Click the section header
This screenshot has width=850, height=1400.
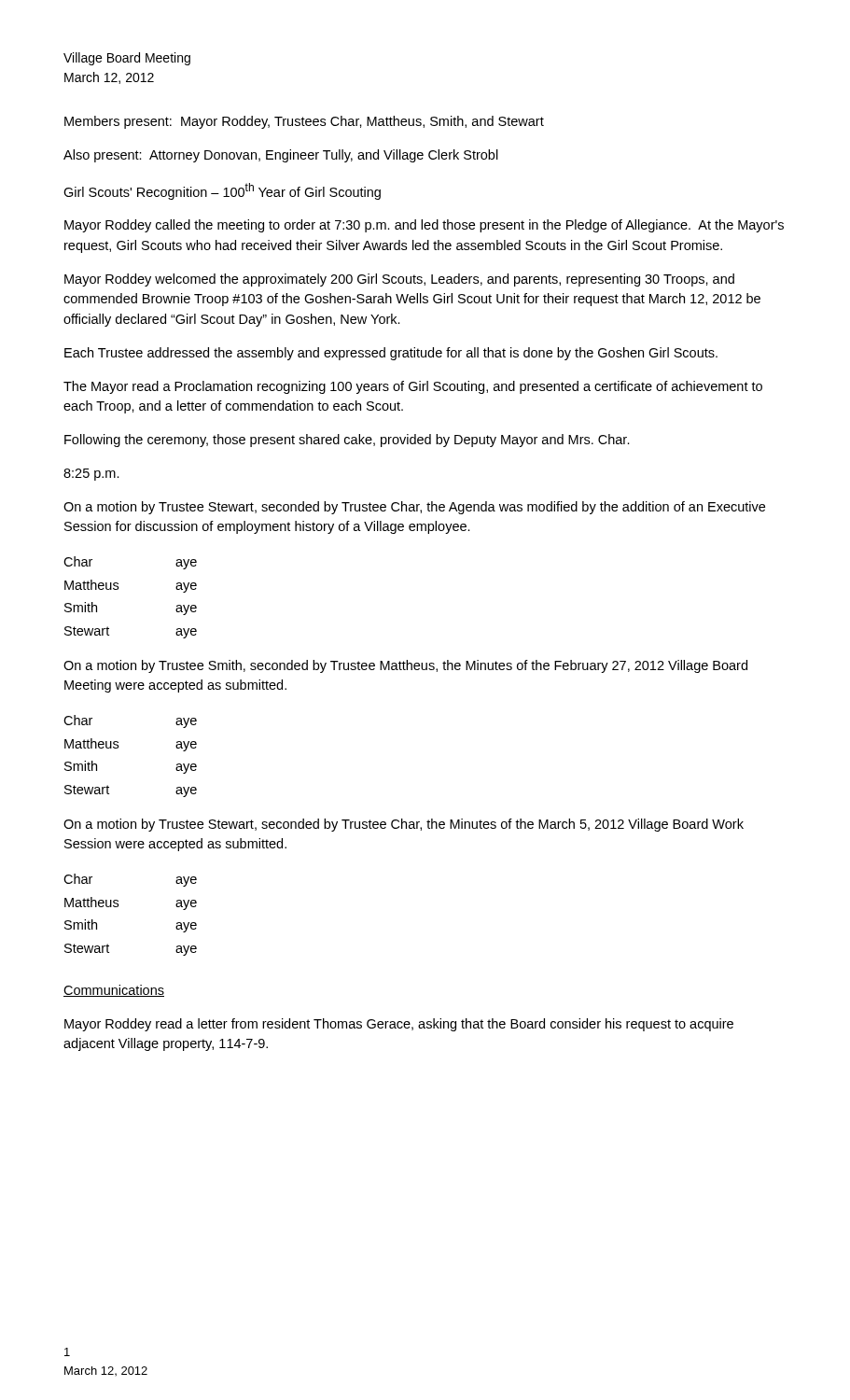[114, 990]
